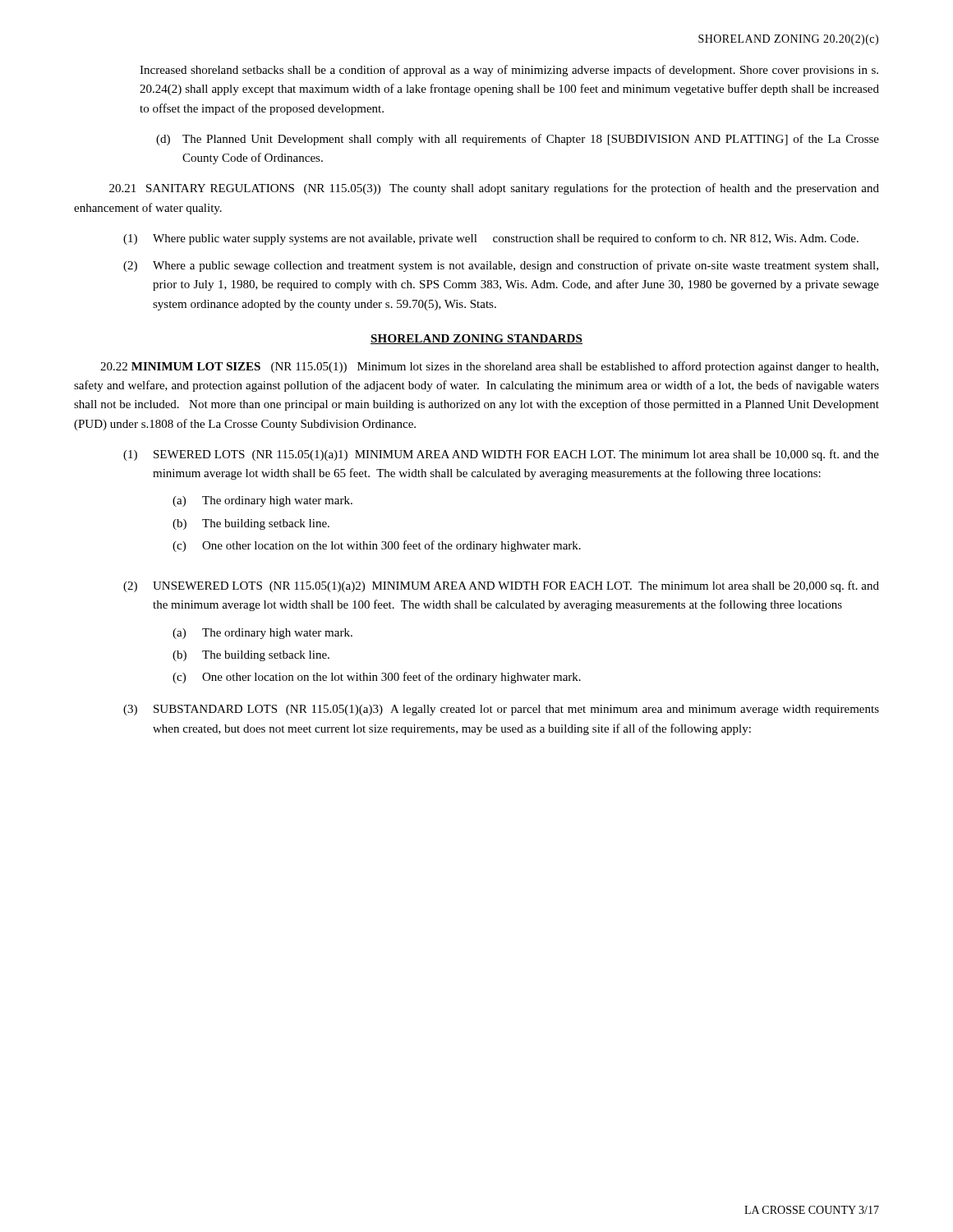Find the block on this page that starts "(1) SEWERED LOTS (NR 115.05(1)(a)1)"
953x1232 pixels.
[501, 464]
